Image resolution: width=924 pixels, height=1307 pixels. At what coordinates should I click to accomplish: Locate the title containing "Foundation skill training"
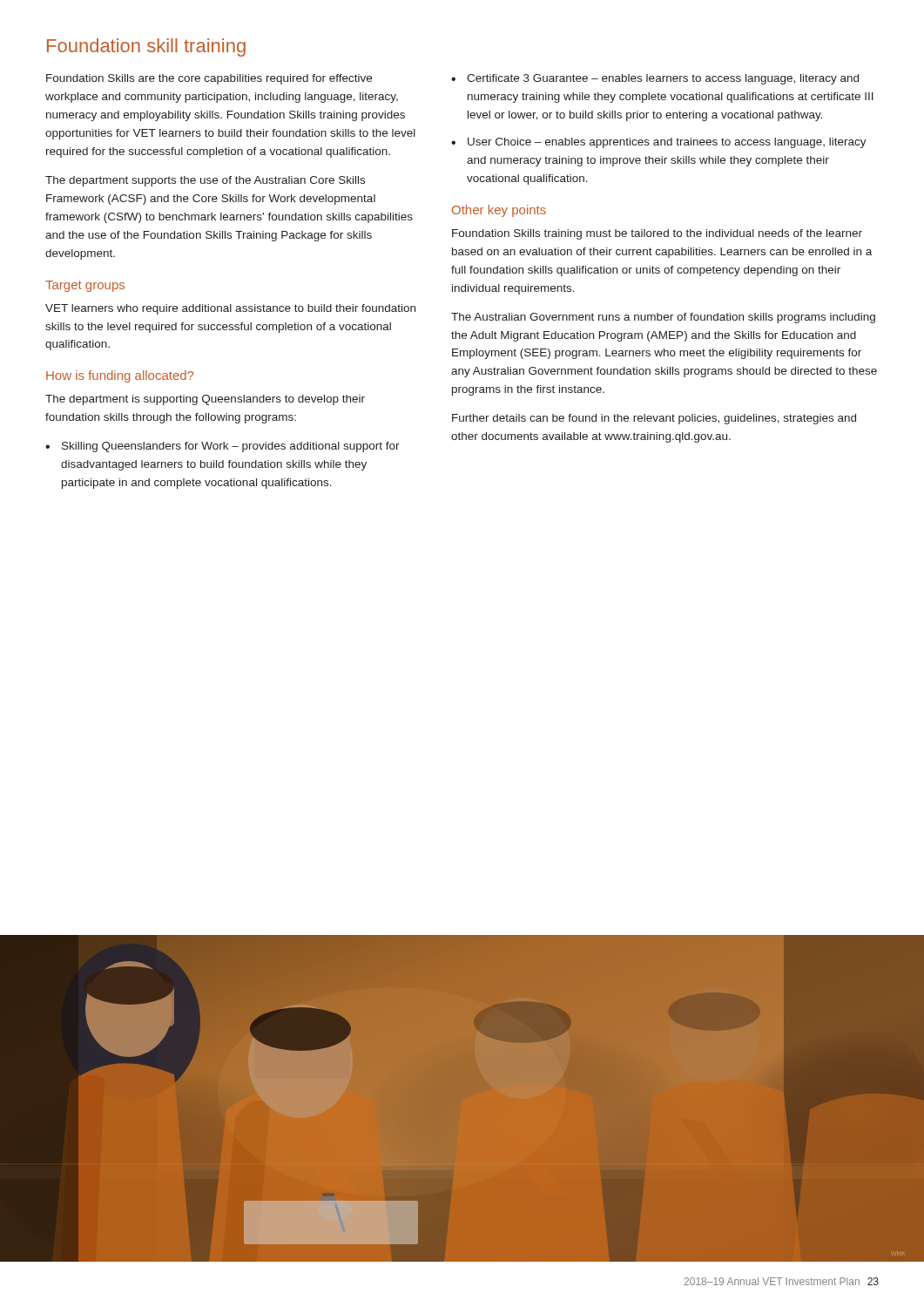point(146,47)
